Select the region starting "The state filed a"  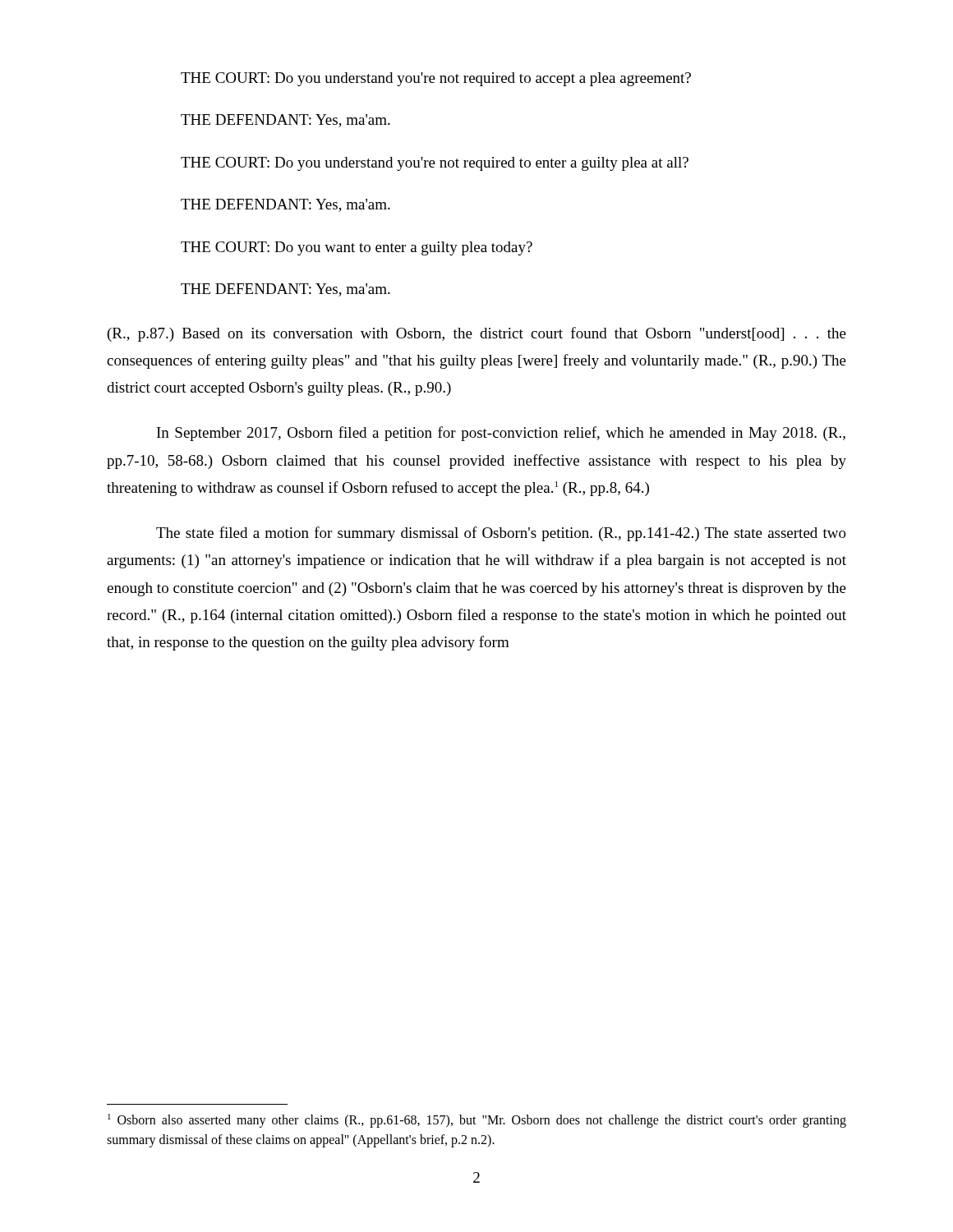476,587
